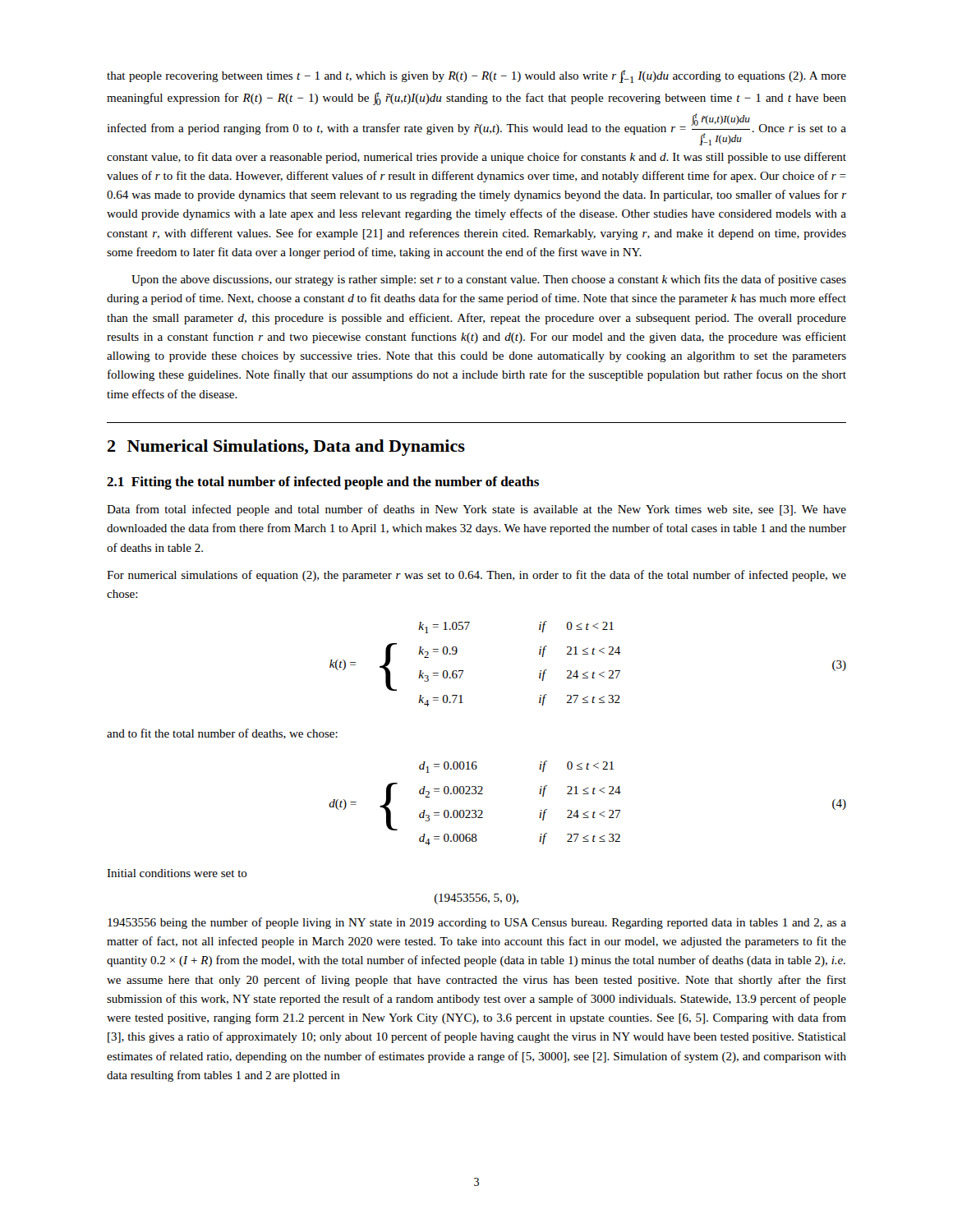Locate the section header that opens with "2.1 Fitting the total number of infected people"
The width and height of the screenshot is (953, 1232).
pos(323,482)
